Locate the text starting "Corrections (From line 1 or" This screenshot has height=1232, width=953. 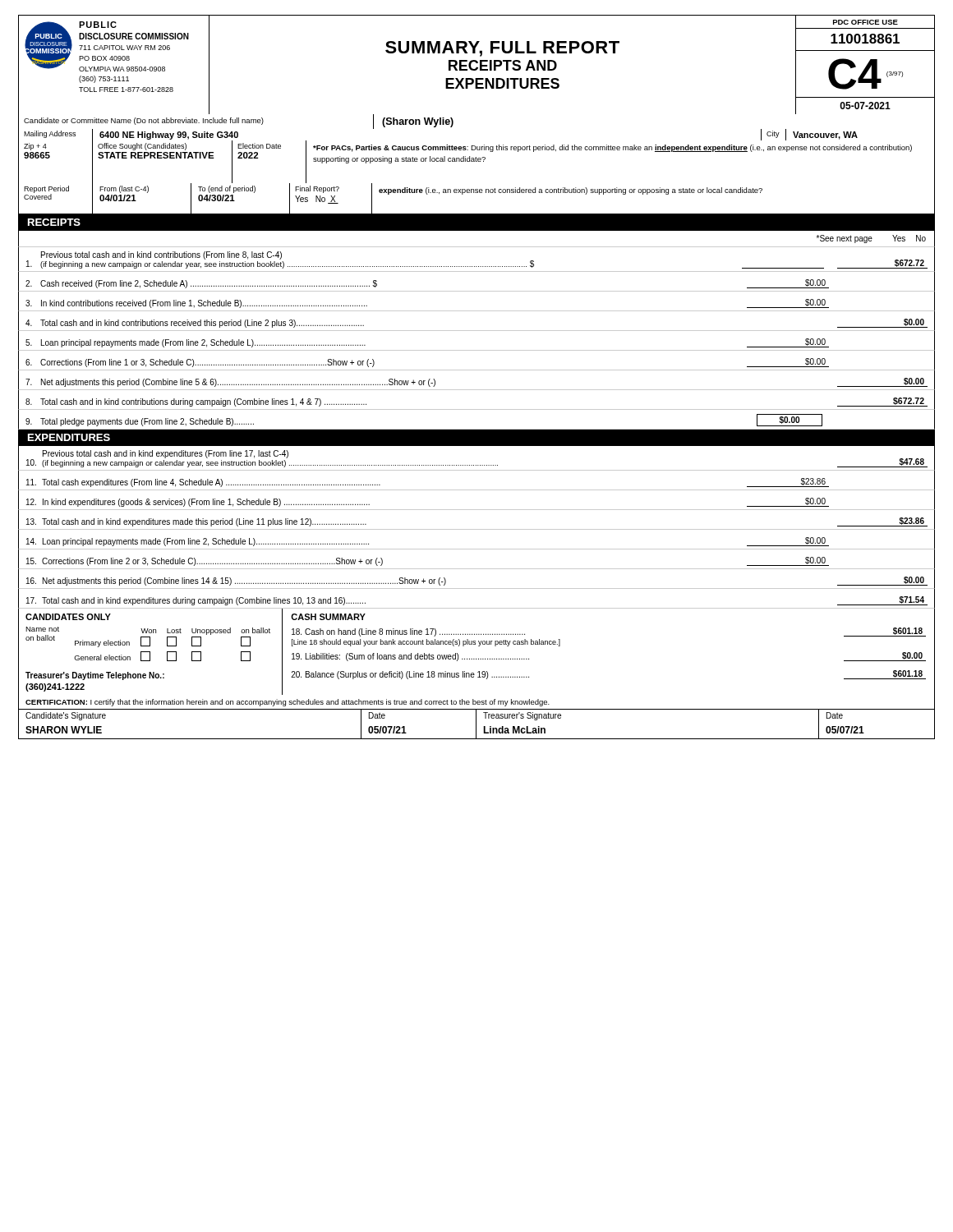coord(427,362)
